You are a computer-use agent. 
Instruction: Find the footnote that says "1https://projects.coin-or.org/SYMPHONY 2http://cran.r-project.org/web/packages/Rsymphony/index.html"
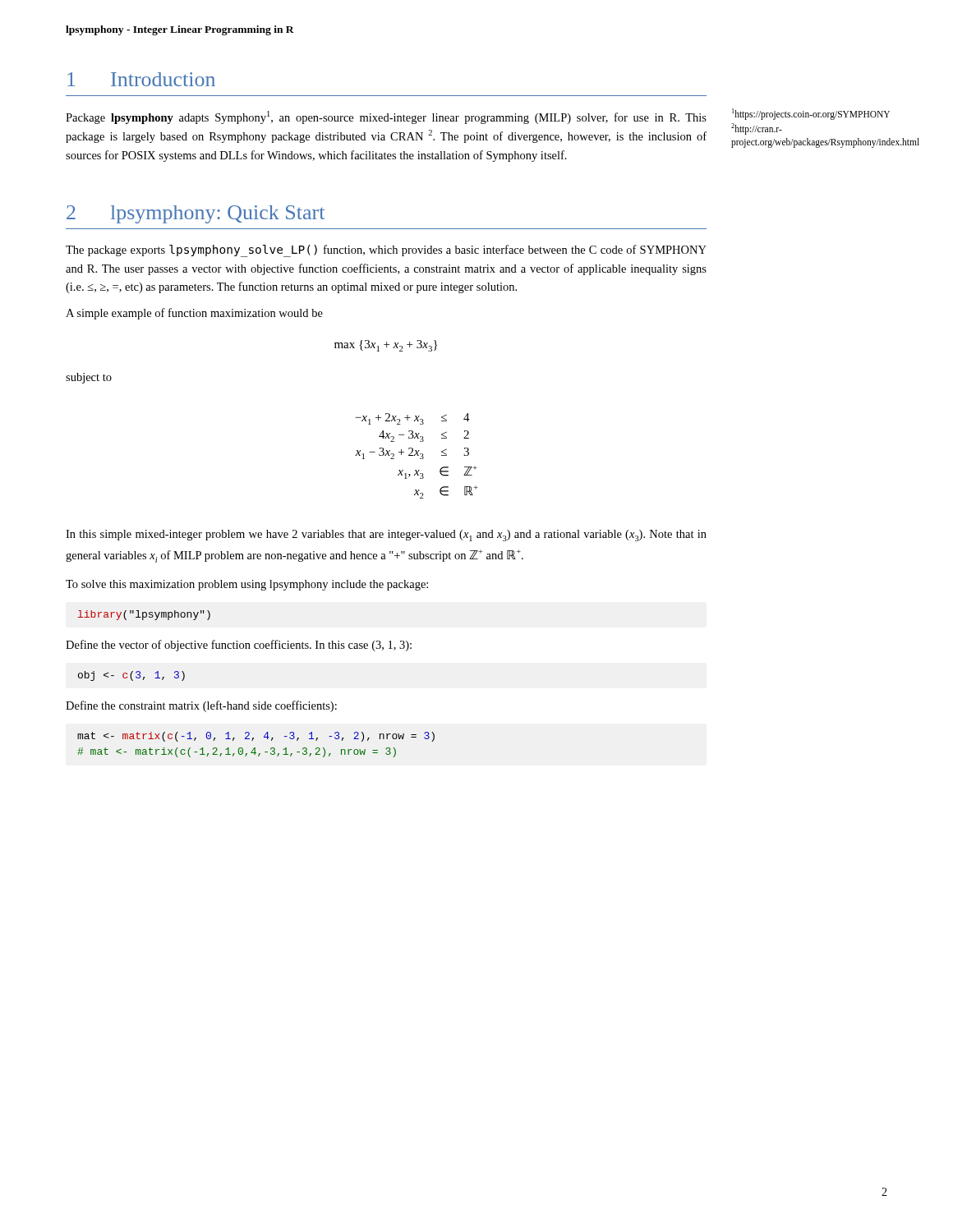(x=822, y=127)
